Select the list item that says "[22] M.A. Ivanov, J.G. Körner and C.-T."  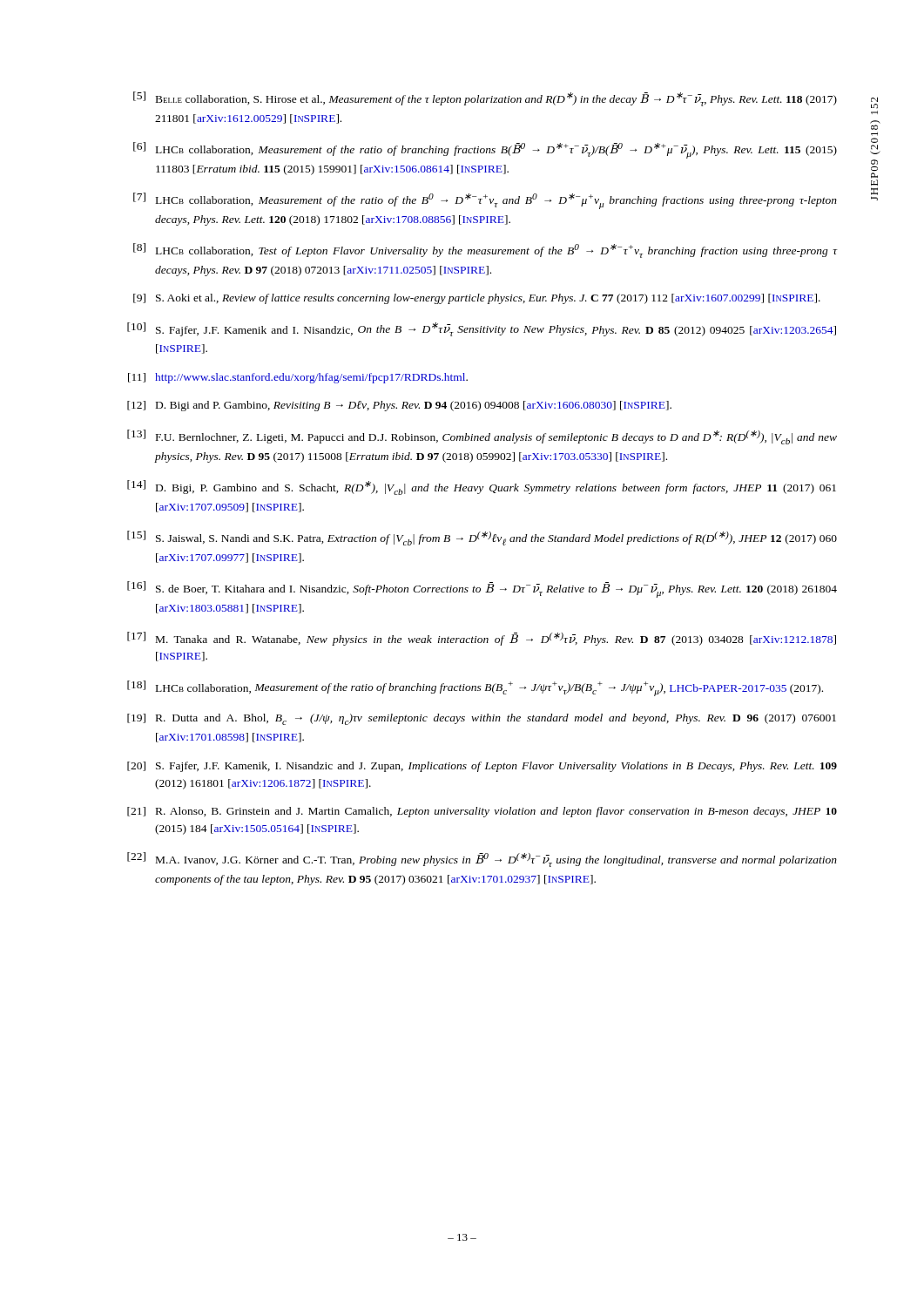[x=475, y=868]
